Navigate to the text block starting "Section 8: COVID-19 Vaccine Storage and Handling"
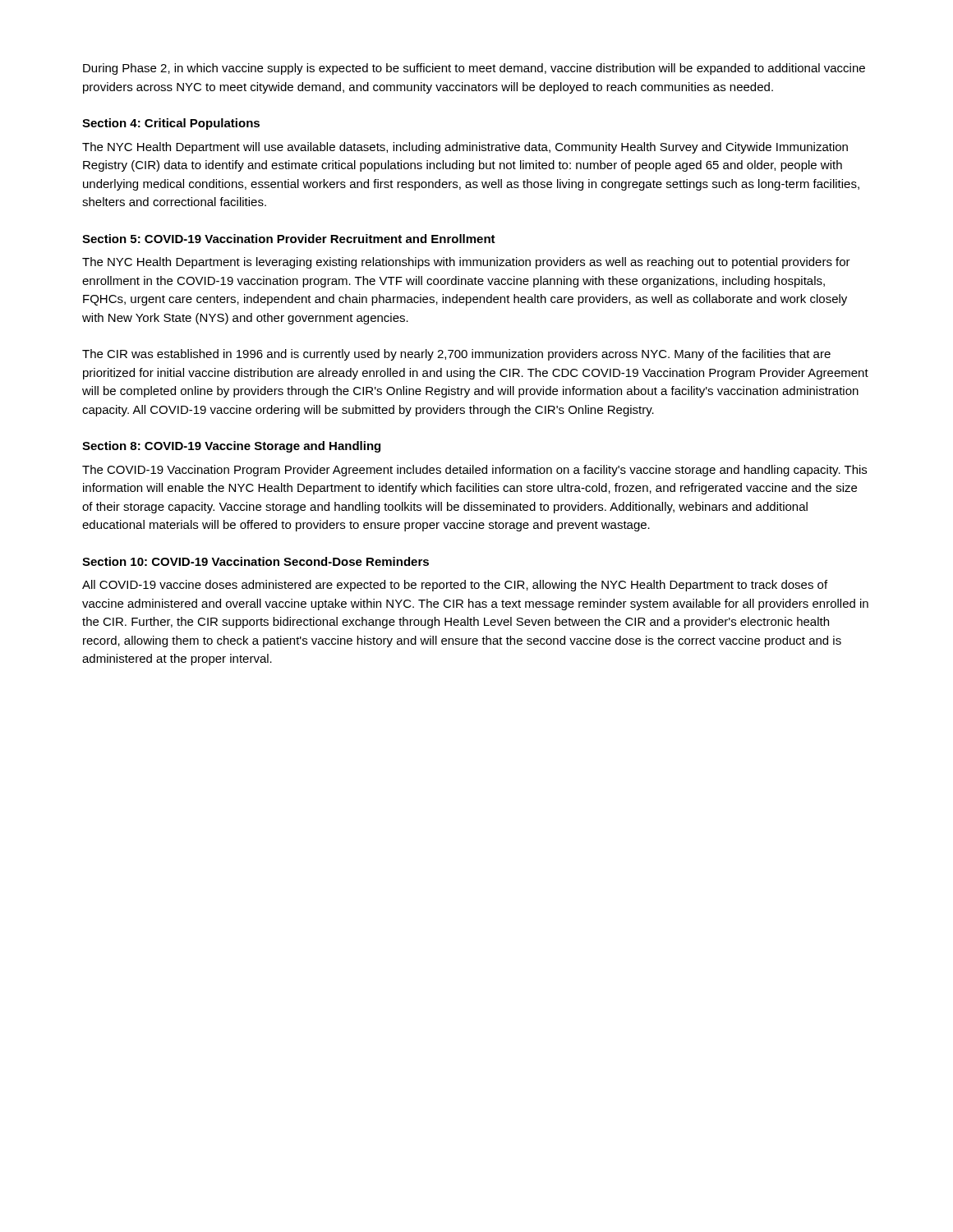953x1232 pixels. point(231,447)
